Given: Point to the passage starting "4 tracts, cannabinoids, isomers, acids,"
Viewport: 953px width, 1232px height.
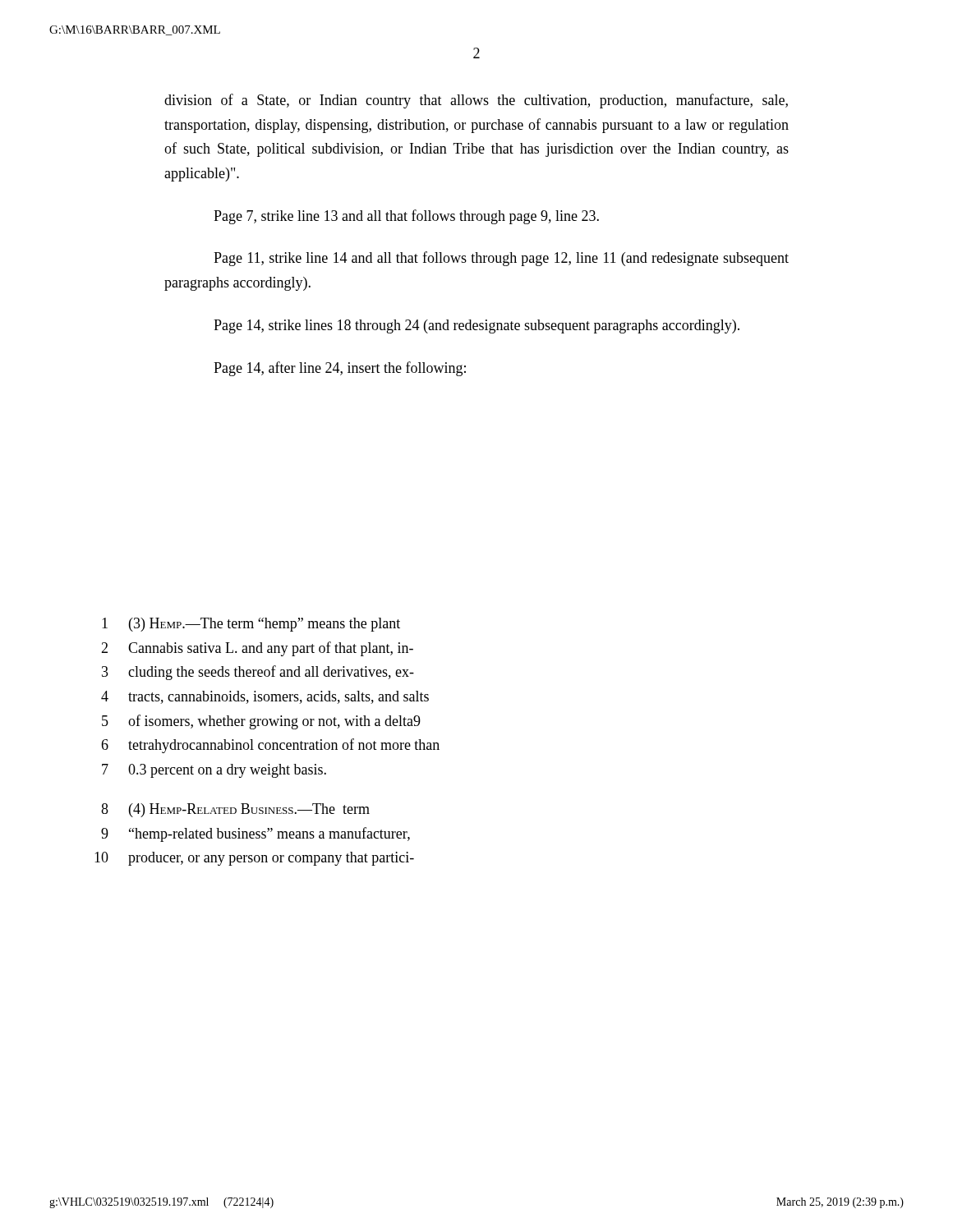Looking at the screenshot, I should tap(265, 697).
